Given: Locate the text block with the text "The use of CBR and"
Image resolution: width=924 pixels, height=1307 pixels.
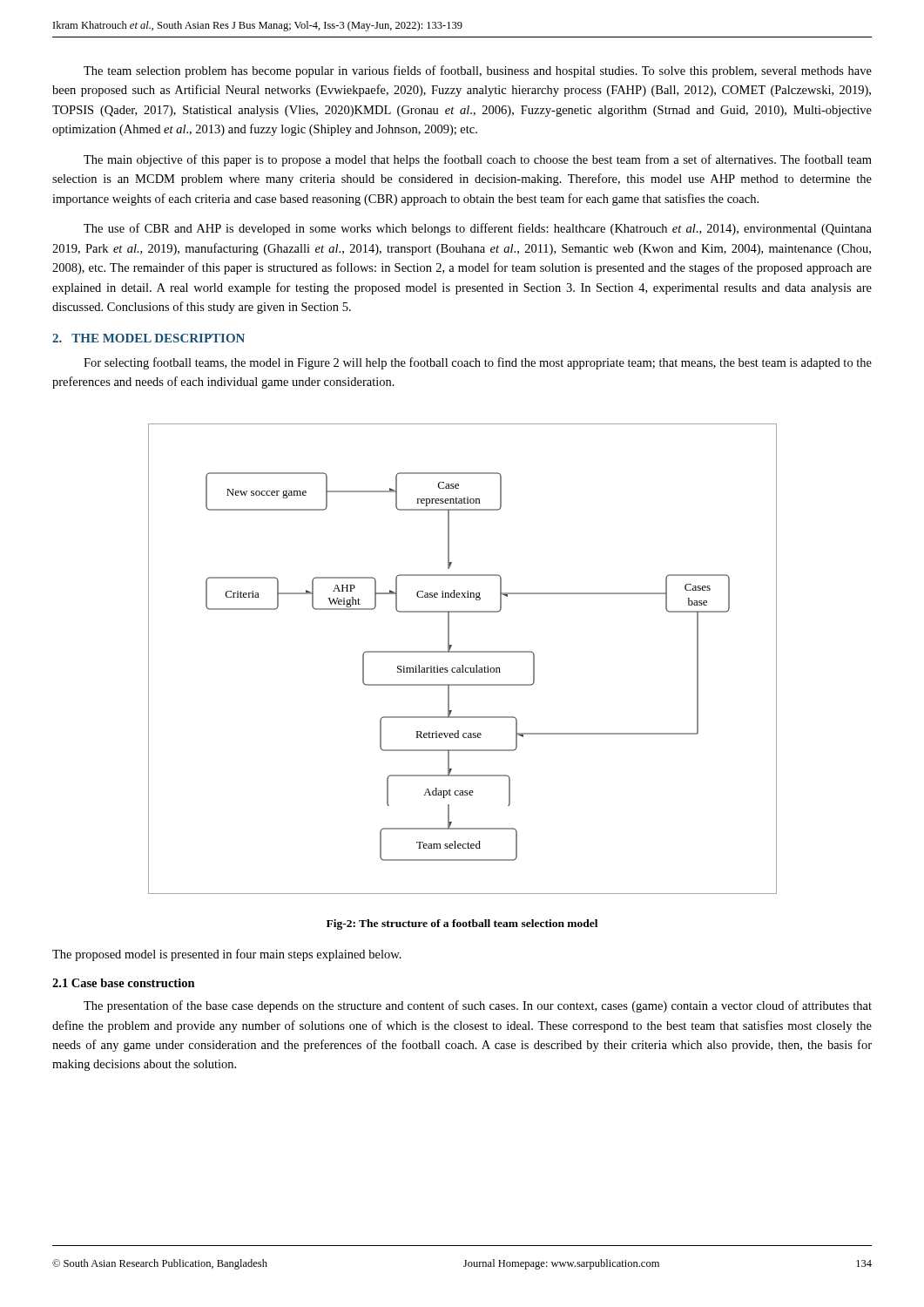Looking at the screenshot, I should point(462,268).
